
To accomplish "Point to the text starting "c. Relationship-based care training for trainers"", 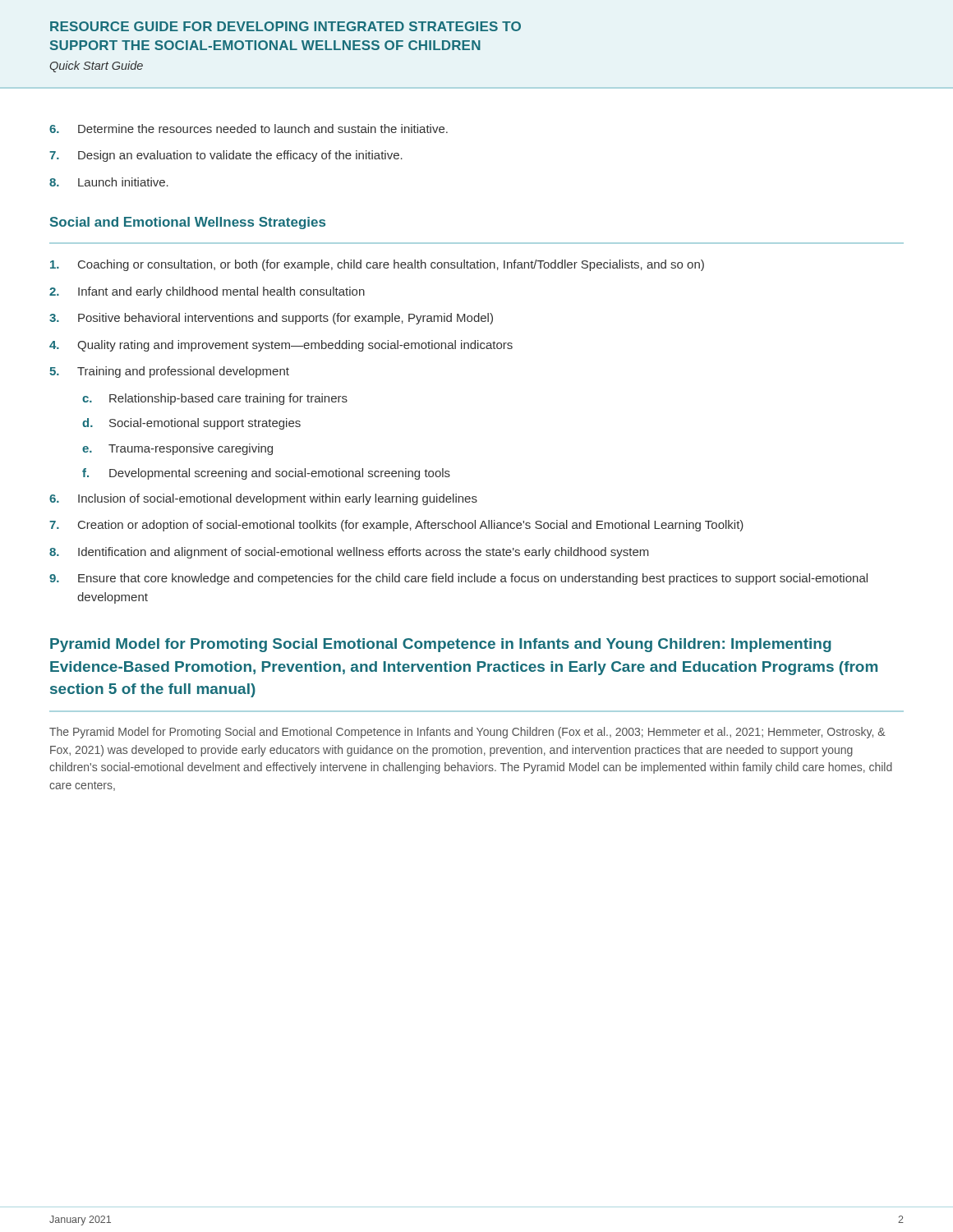I will click(215, 398).
